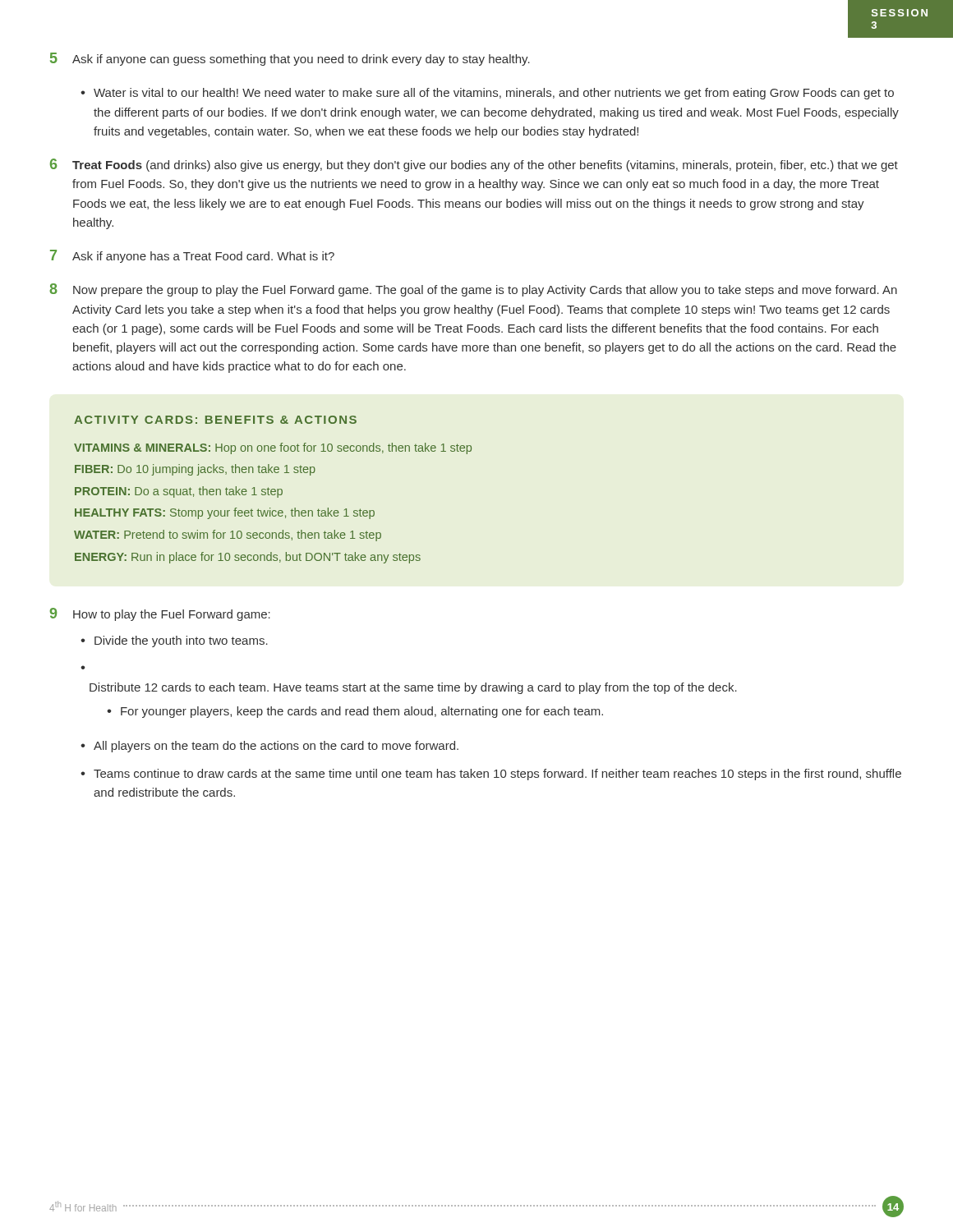Screen dimensions: 1232x953
Task: Point to the element starting "8 Now prepare"
Action: point(476,328)
